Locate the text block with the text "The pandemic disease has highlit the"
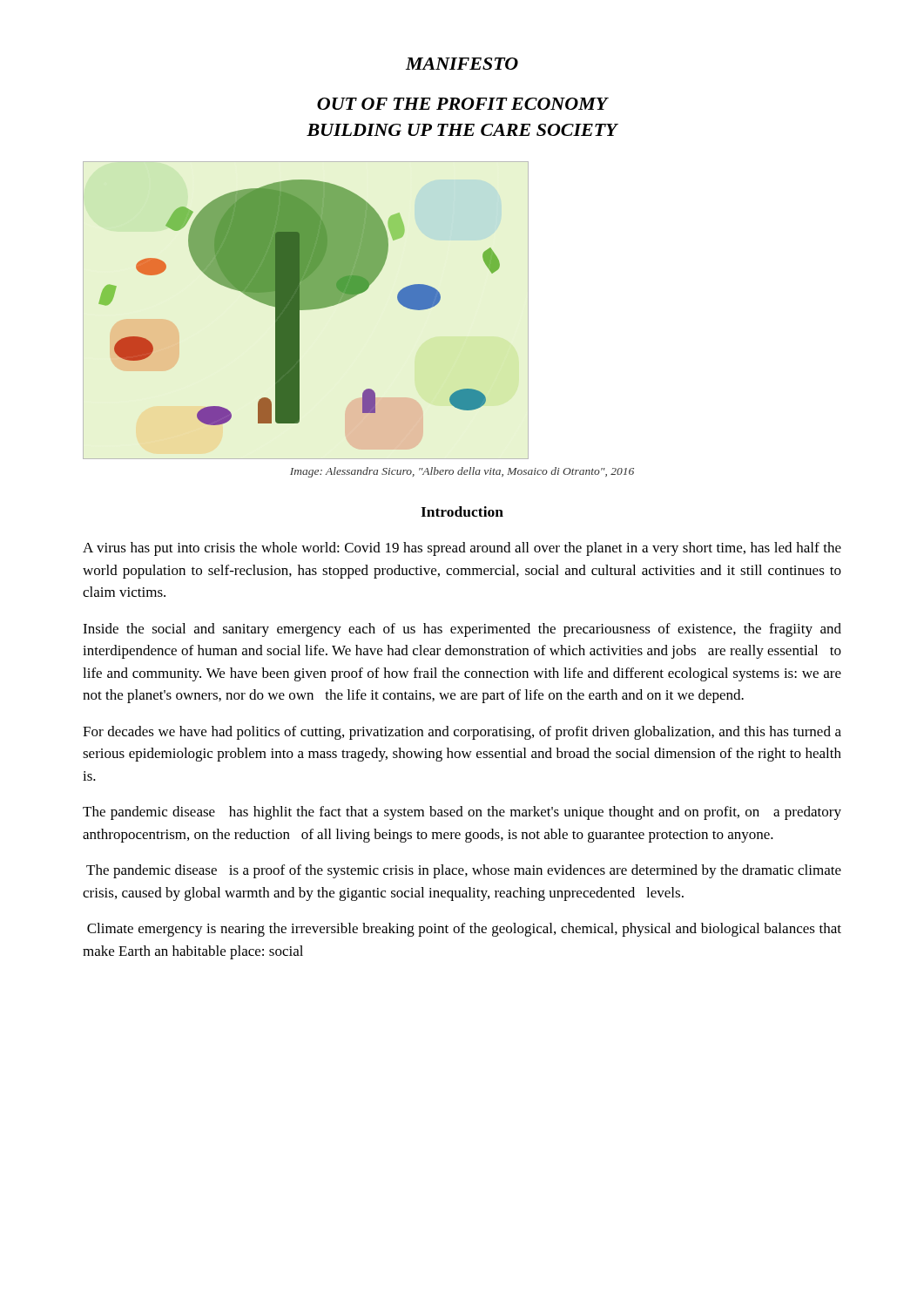Screen dimensions: 1307x924 point(462,823)
